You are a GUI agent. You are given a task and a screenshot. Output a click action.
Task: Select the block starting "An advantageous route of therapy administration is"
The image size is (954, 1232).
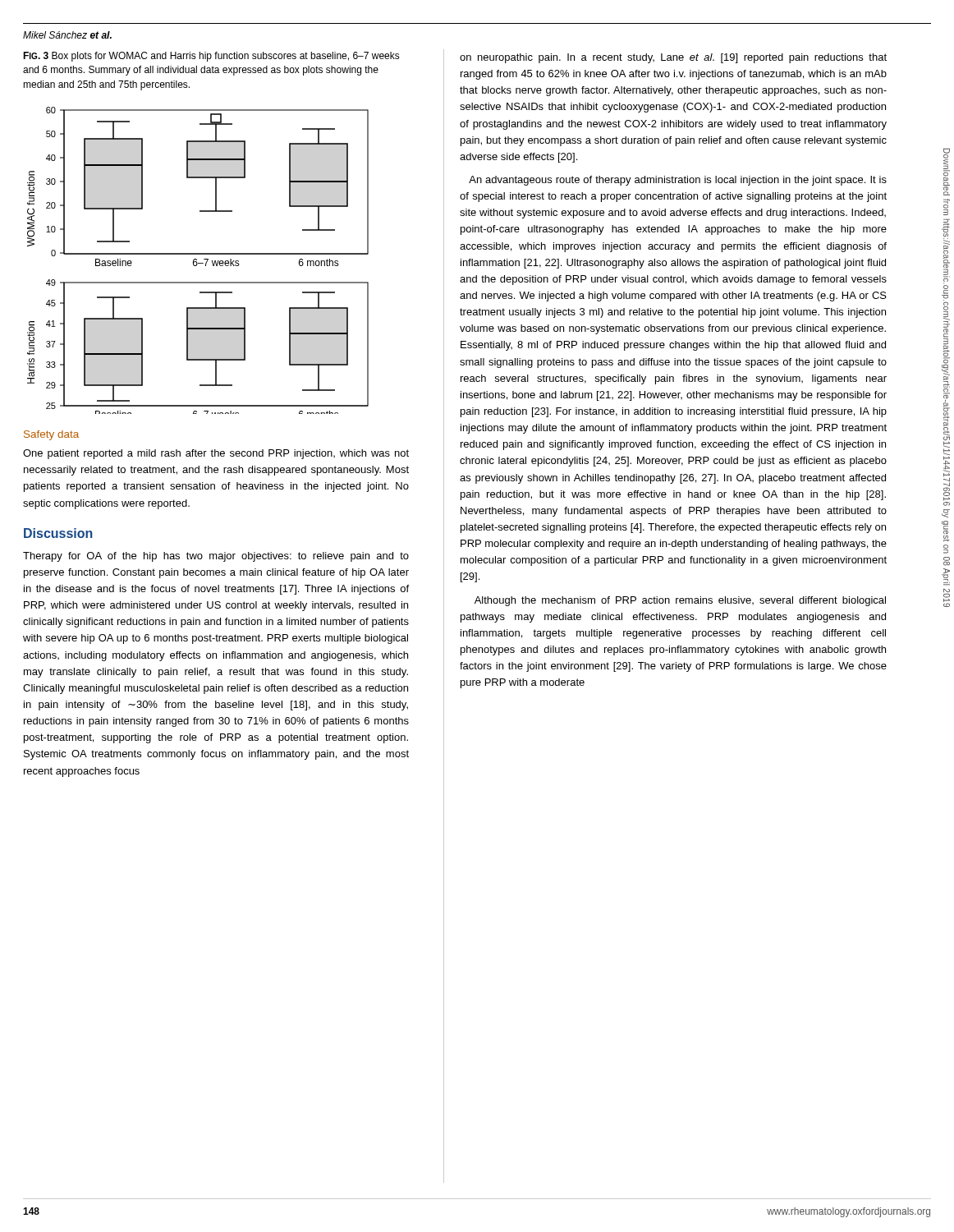click(x=673, y=378)
